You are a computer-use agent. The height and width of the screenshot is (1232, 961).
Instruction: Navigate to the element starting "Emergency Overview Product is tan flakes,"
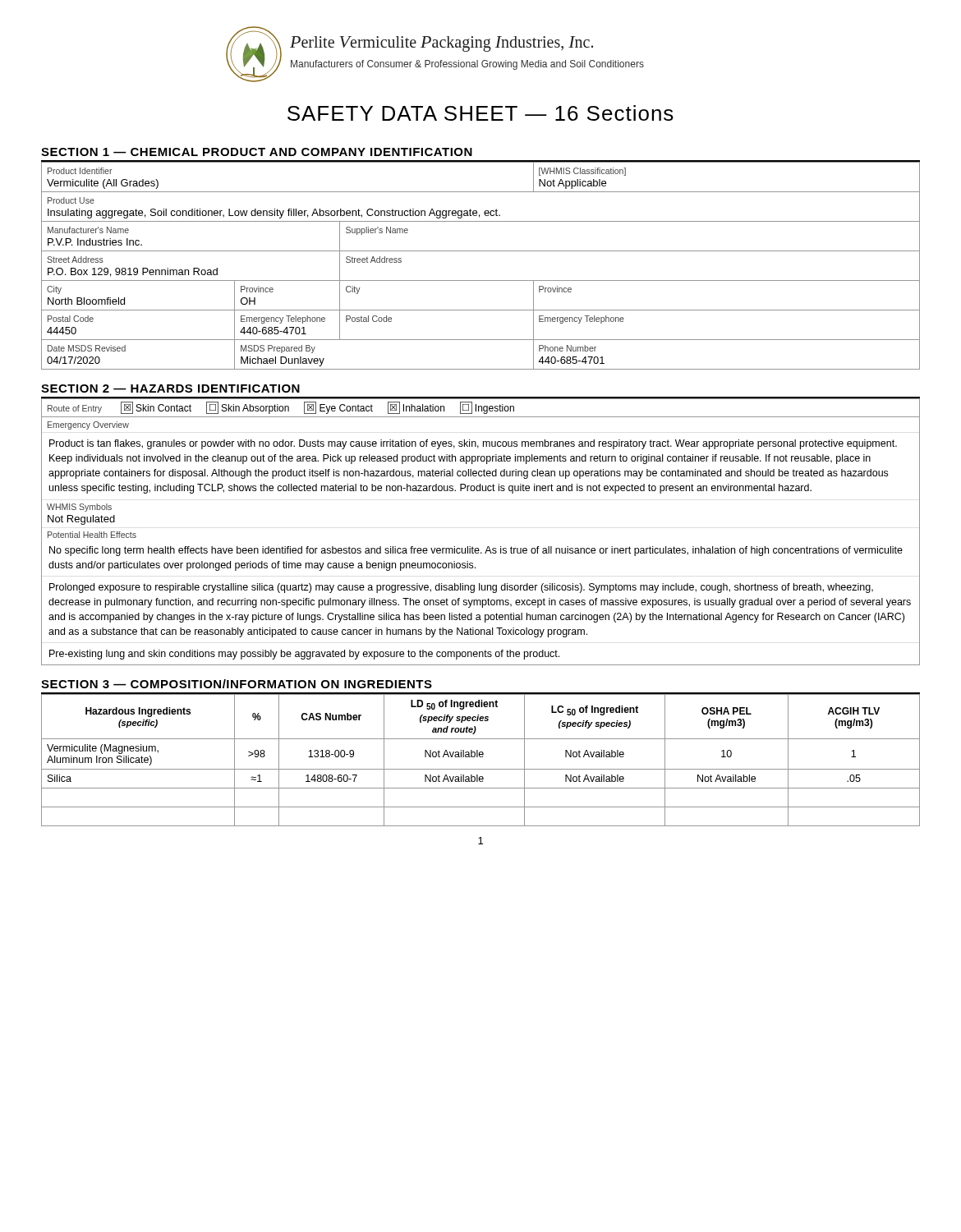pyautogui.click(x=480, y=459)
